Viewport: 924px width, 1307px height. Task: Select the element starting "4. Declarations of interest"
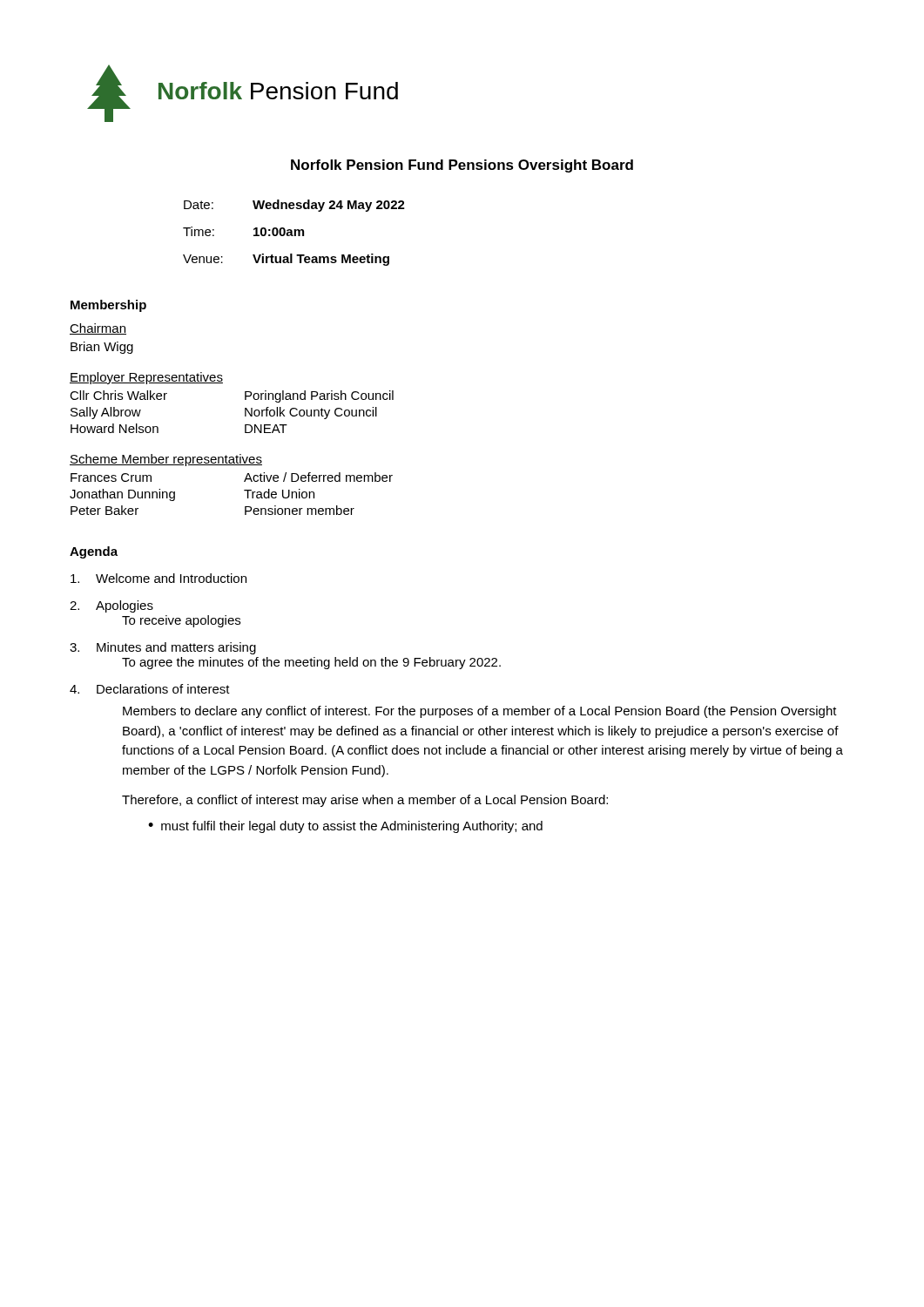462,759
